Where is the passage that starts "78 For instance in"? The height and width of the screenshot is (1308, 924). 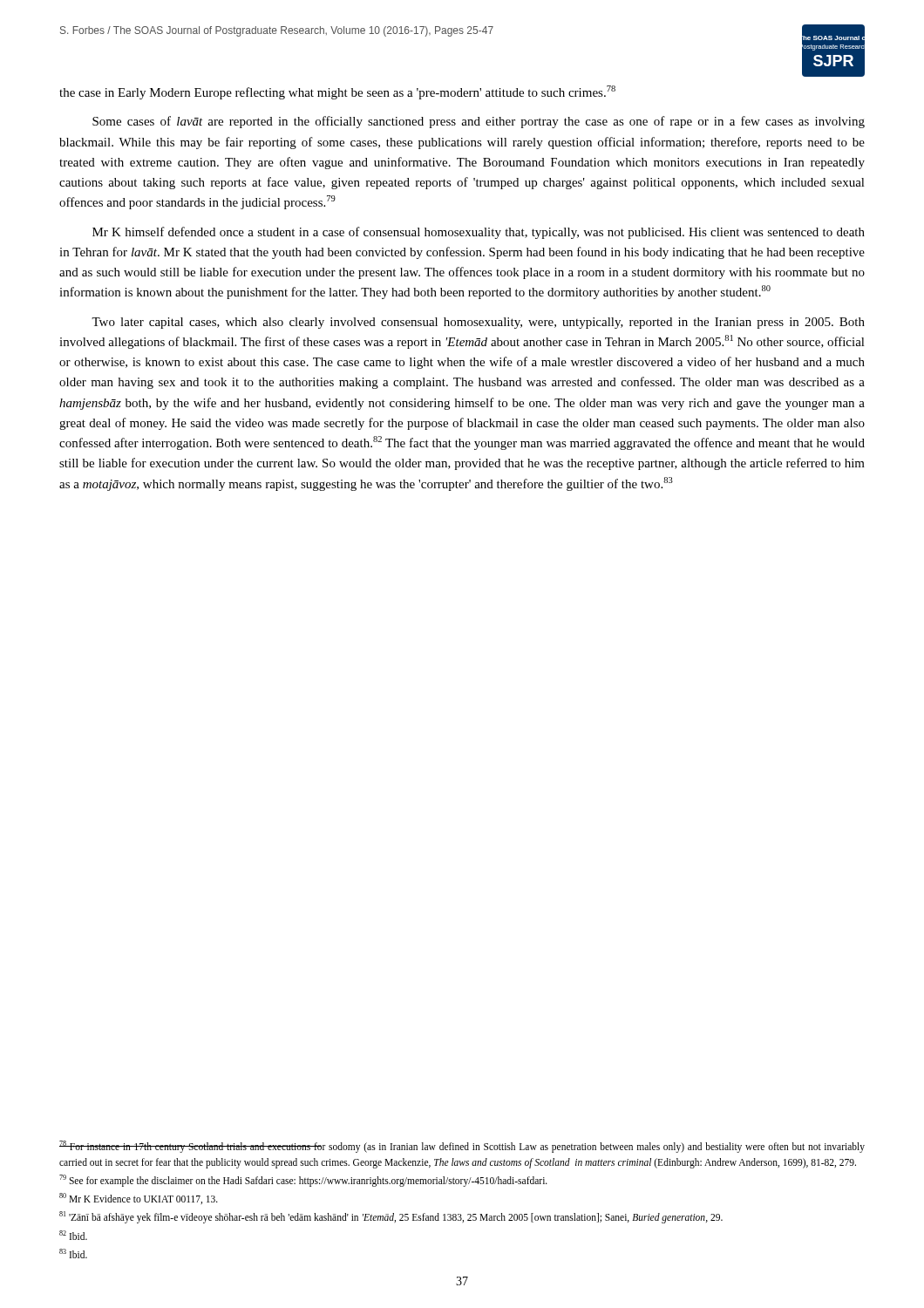tap(462, 1155)
